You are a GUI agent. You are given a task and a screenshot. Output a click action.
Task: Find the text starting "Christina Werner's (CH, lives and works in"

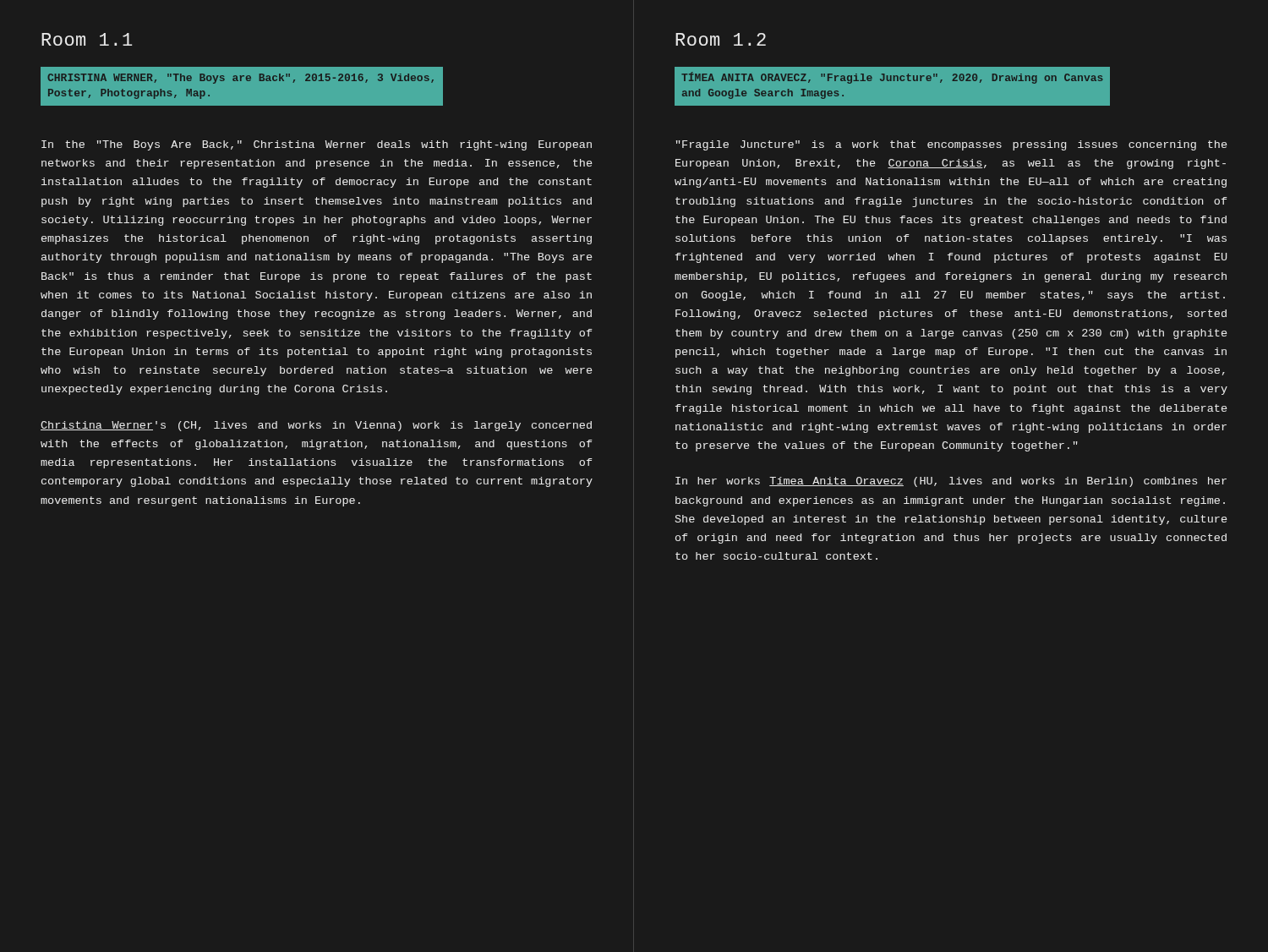pyautogui.click(x=317, y=464)
